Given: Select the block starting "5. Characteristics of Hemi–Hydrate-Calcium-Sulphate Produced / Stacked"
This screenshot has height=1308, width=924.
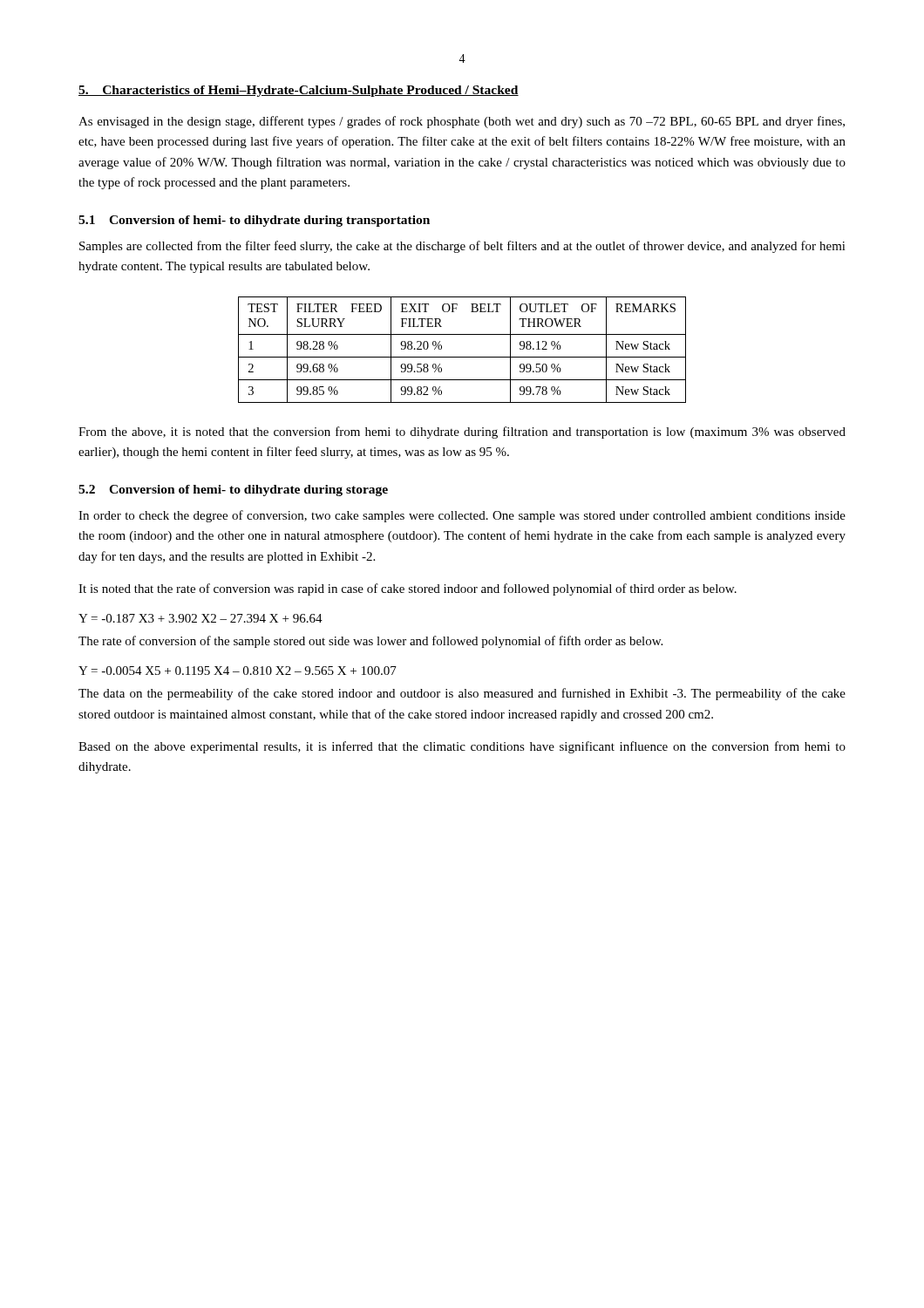Looking at the screenshot, I should (298, 89).
